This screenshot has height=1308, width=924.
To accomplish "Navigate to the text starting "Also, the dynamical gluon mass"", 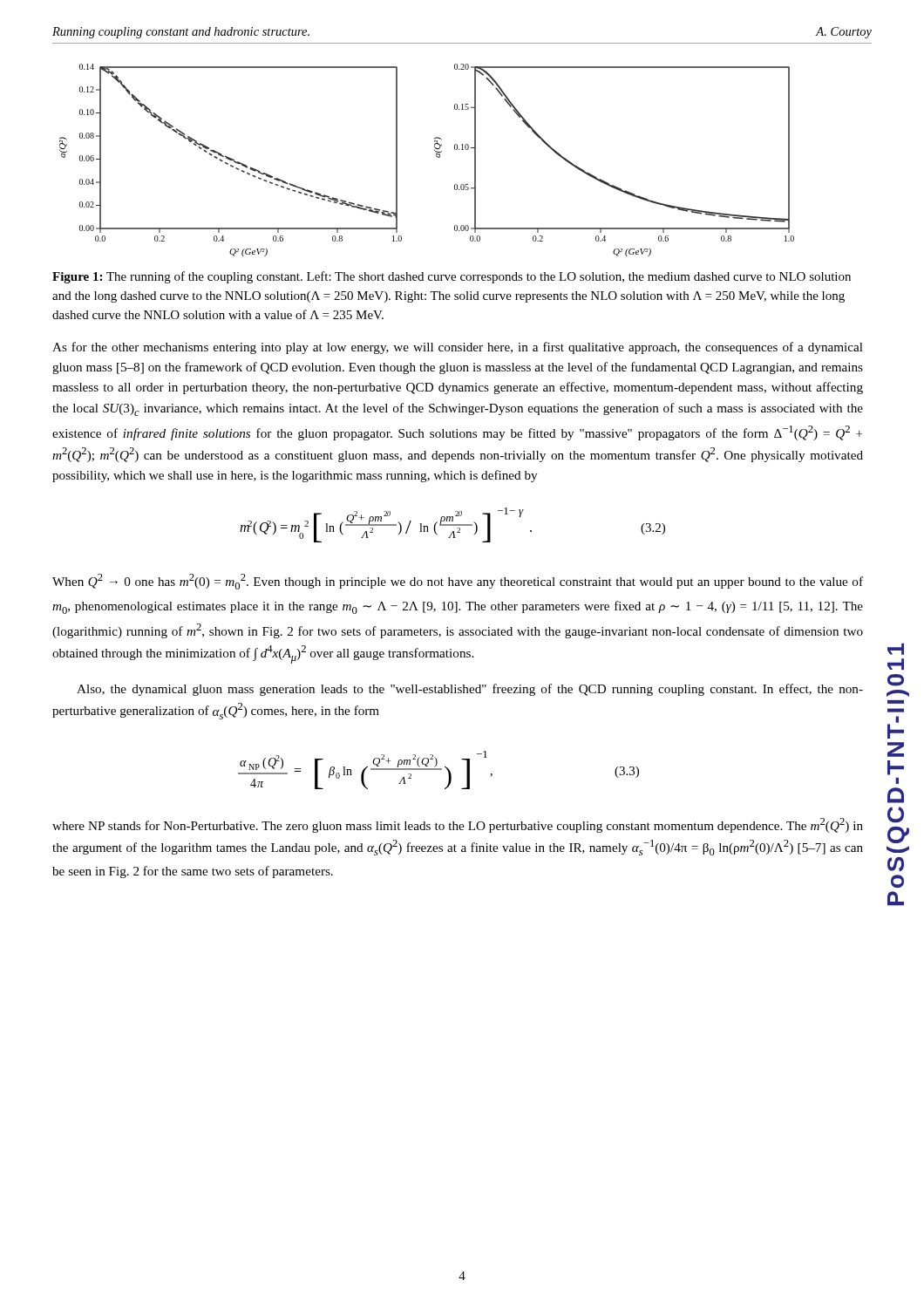I will pyautogui.click(x=458, y=701).
